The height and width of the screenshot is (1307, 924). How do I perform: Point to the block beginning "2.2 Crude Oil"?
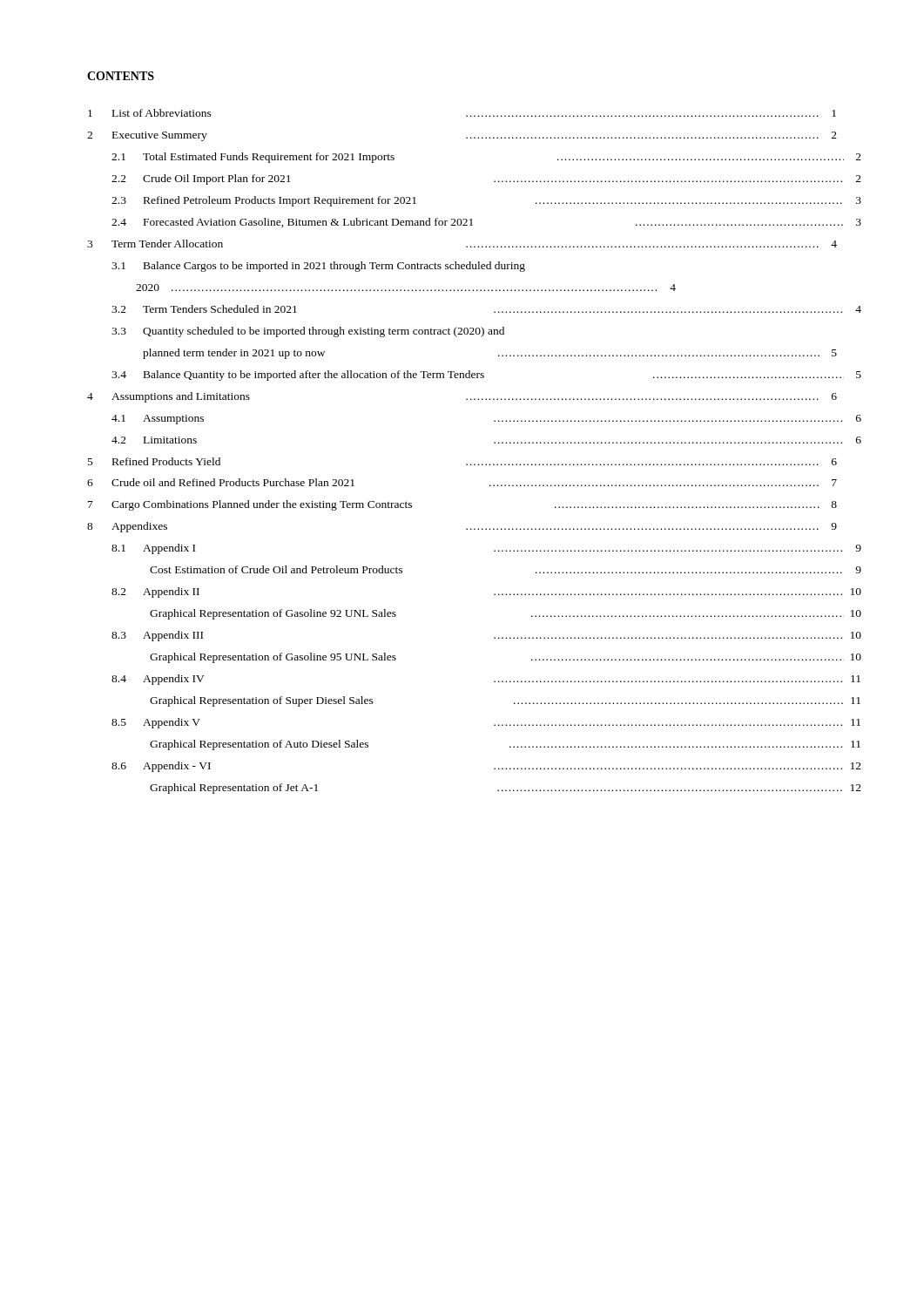pos(486,179)
